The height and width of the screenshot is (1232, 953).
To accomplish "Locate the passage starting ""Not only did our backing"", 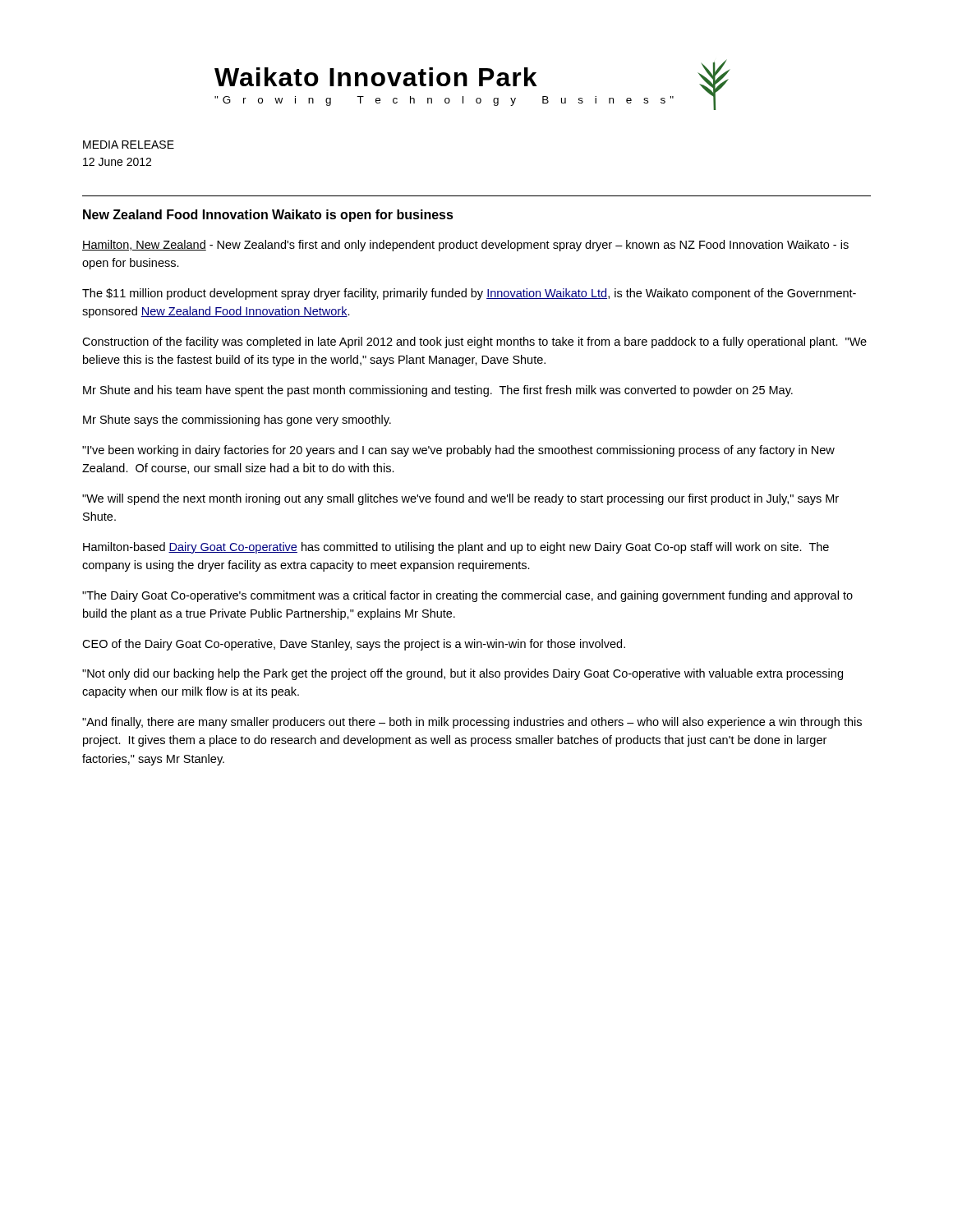I will (x=463, y=683).
